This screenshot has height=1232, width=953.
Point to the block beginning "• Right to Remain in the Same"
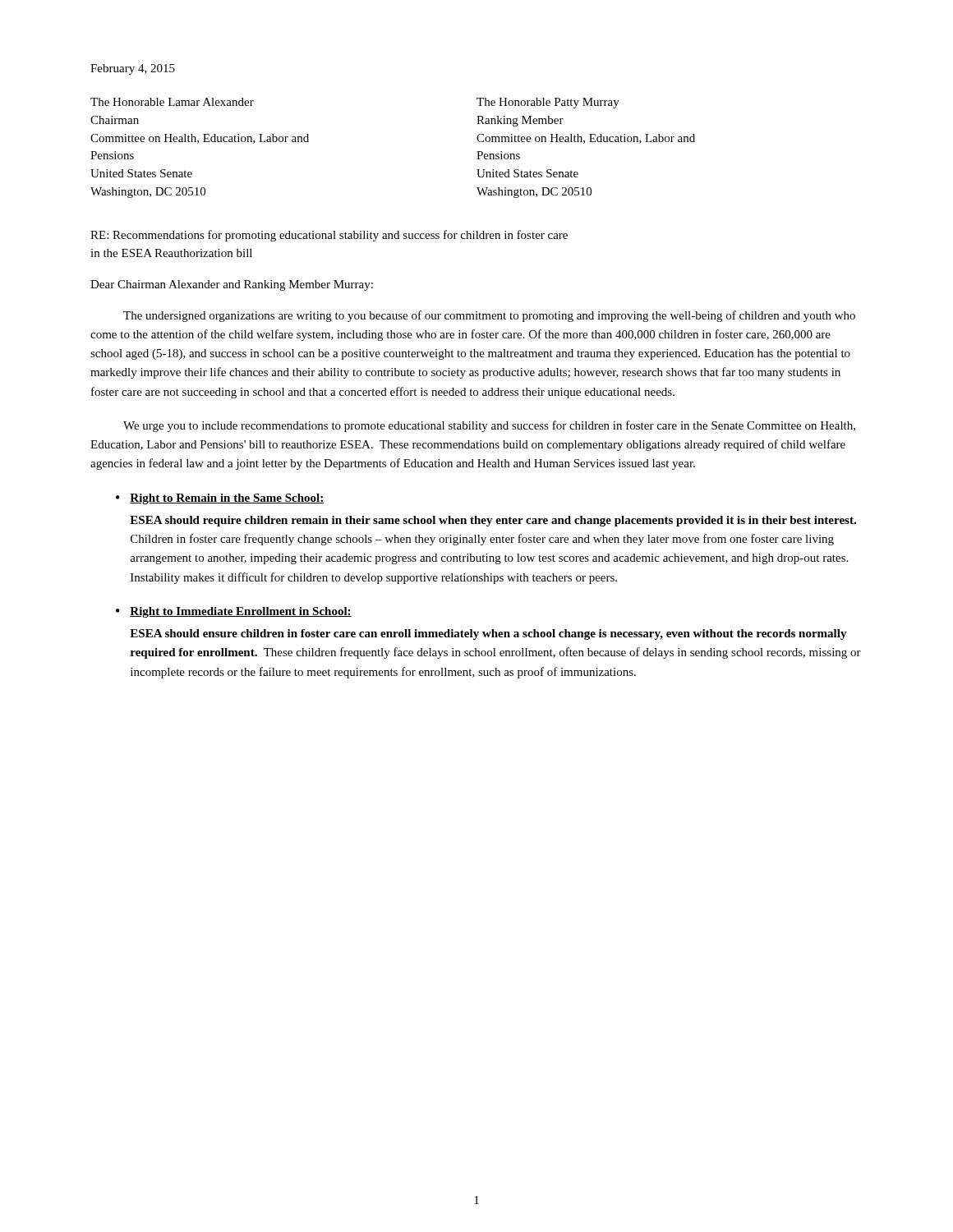489,538
